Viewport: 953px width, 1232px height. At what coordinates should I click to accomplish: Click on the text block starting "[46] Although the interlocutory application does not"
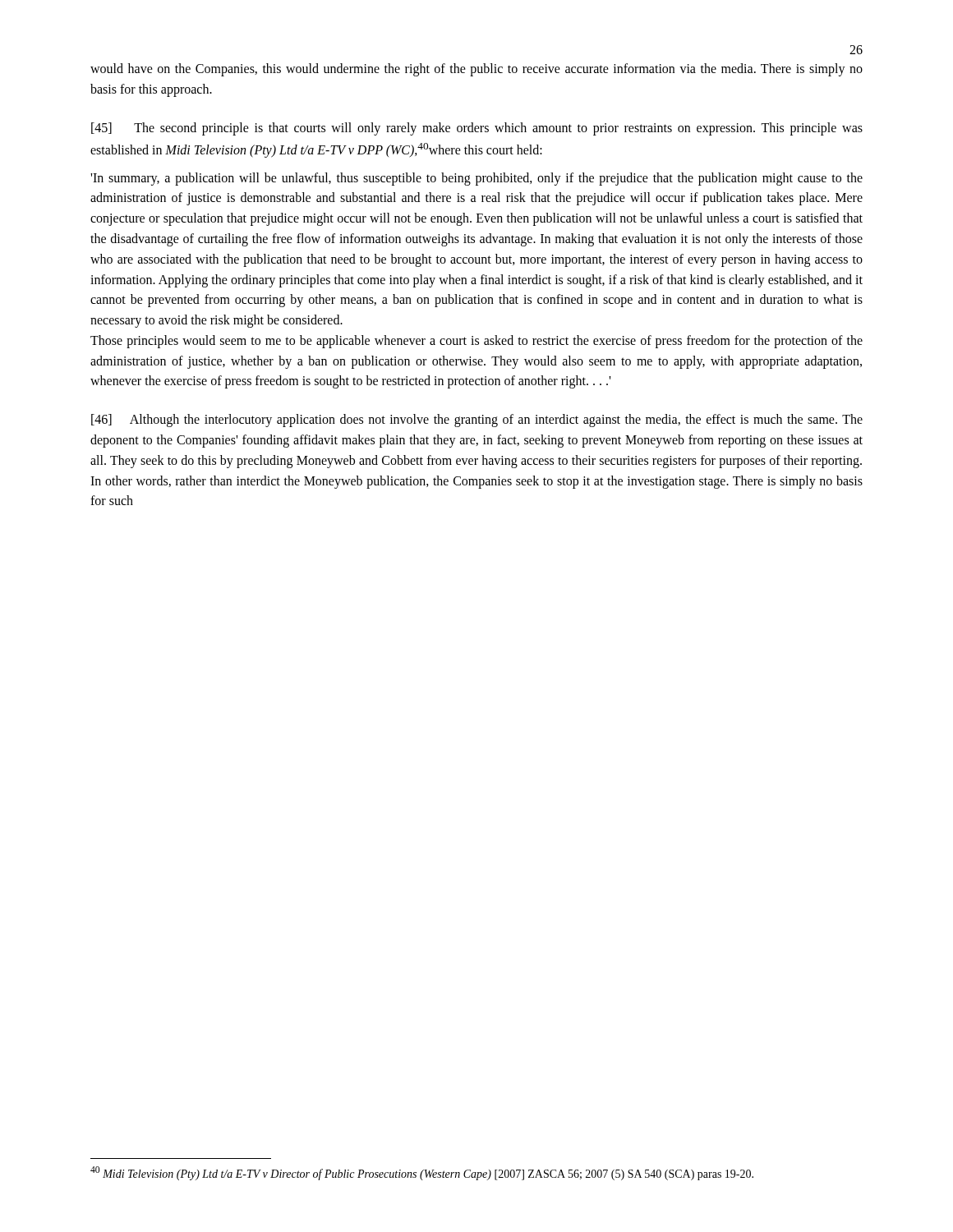click(x=476, y=460)
